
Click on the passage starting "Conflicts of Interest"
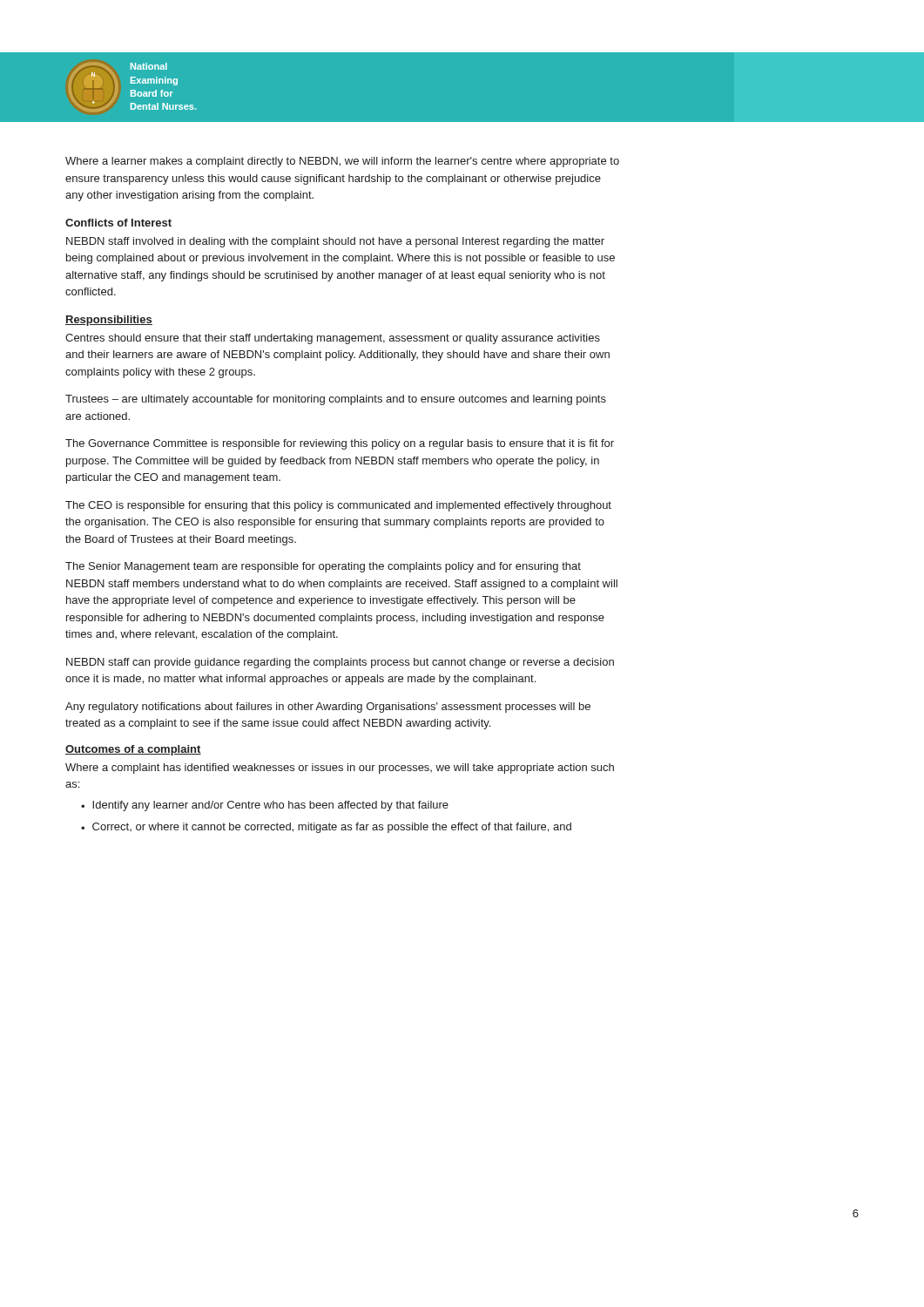point(118,222)
